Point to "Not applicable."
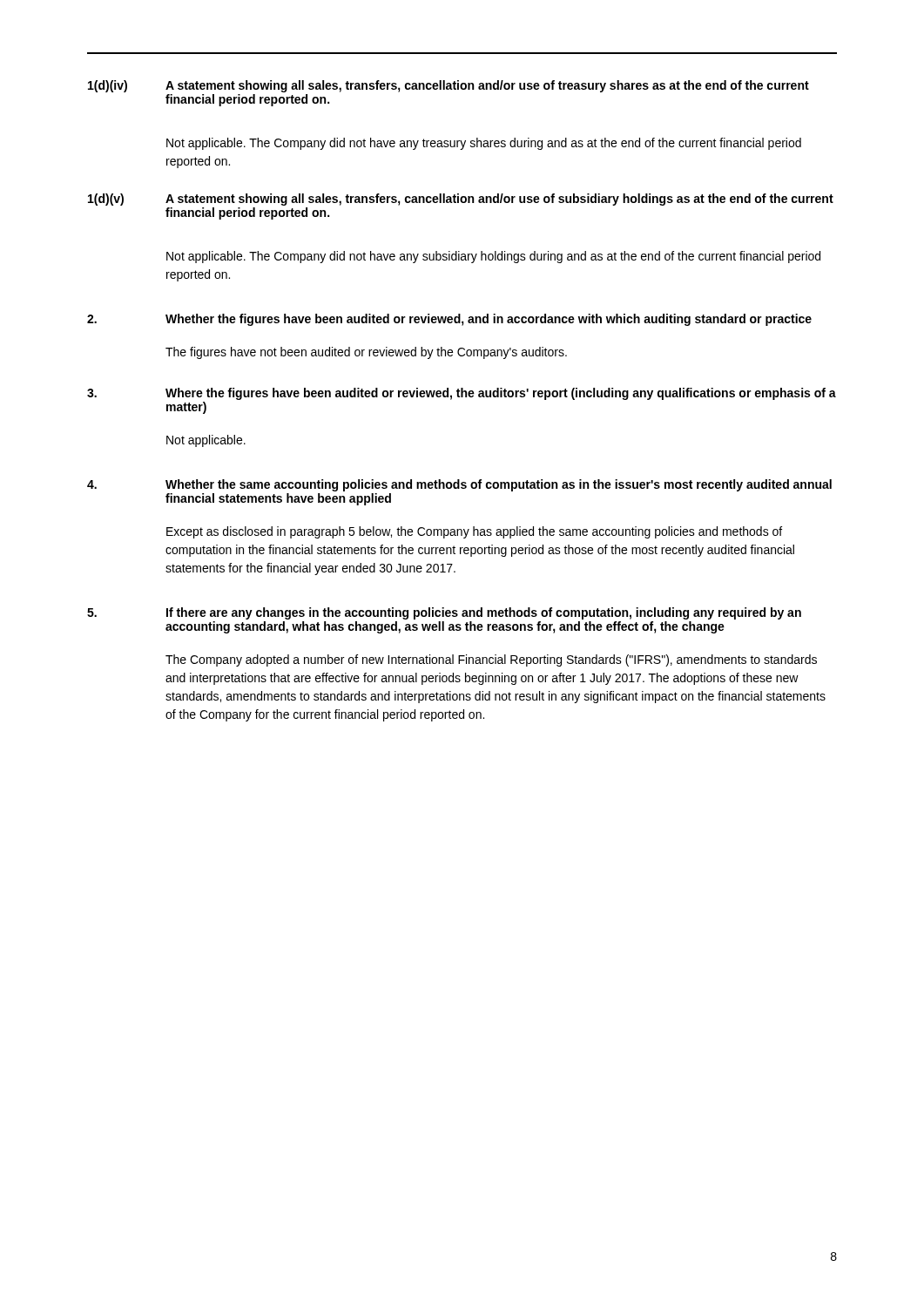 (206, 440)
